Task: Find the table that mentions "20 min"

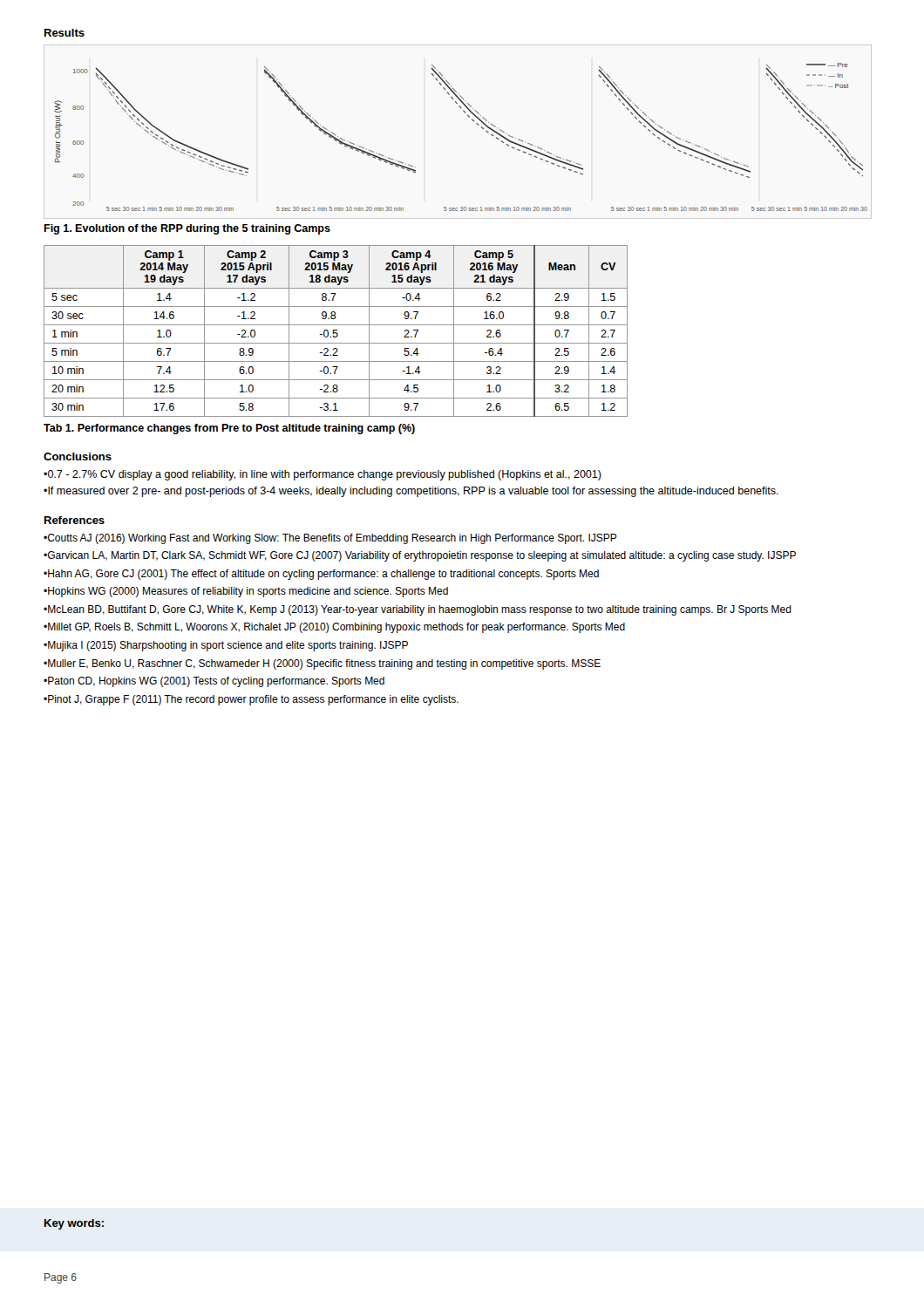Action: (x=462, y=331)
